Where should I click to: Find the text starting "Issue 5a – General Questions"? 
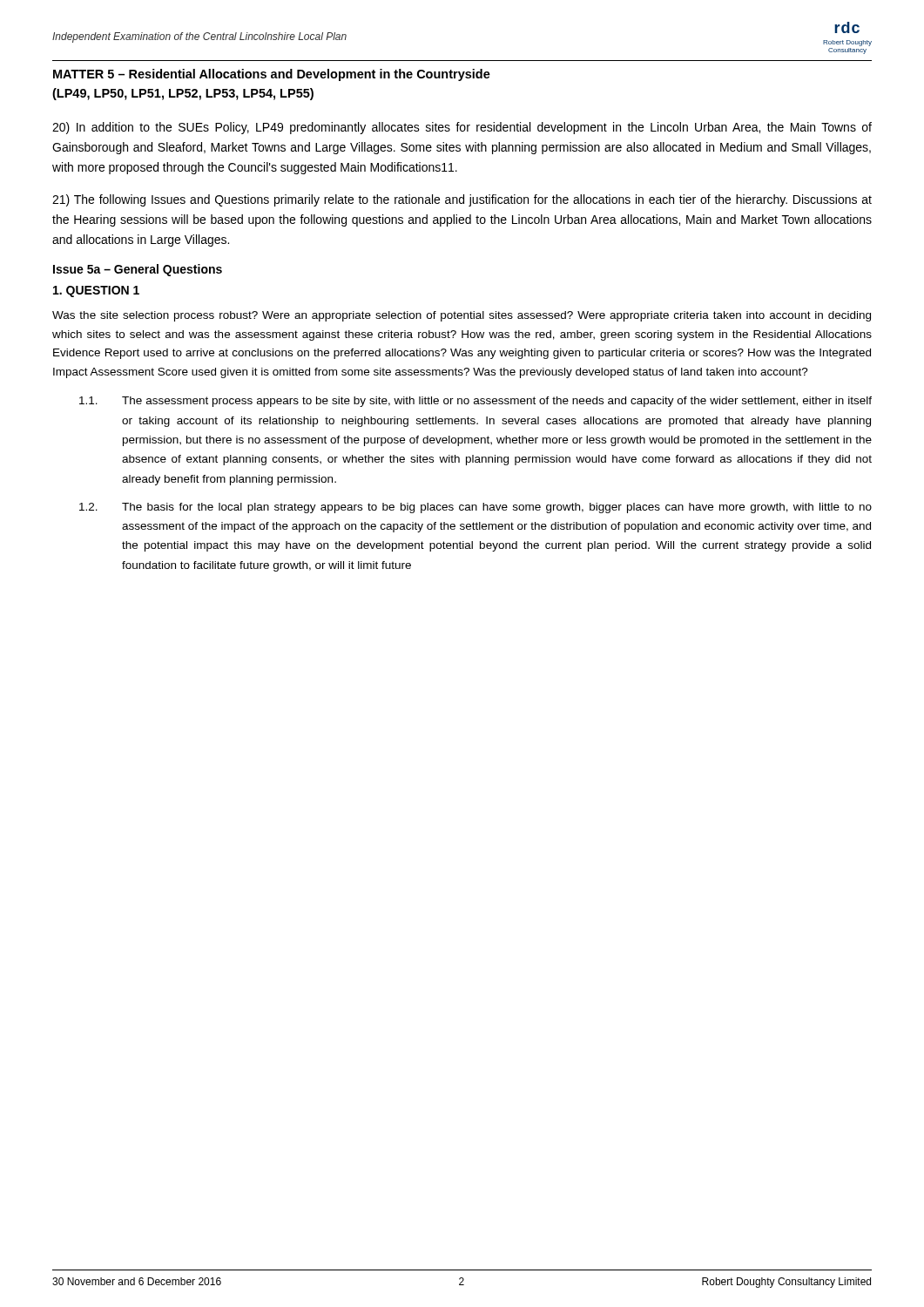(x=137, y=269)
